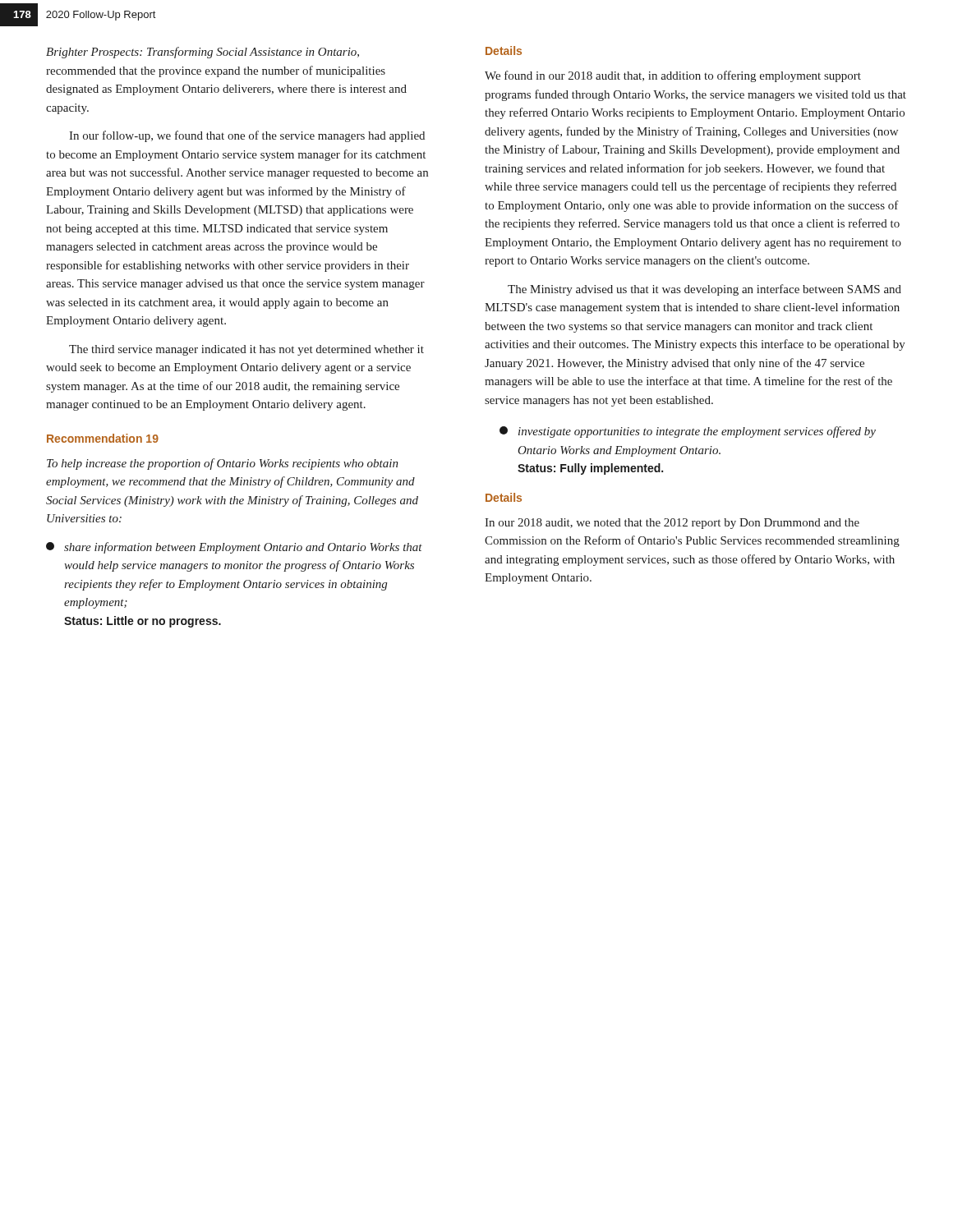The width and height of the screenshot is (953, 1232).
Task: Find the text block that says "To help increase the proportion of"
Action: click(x=232, y=491)
